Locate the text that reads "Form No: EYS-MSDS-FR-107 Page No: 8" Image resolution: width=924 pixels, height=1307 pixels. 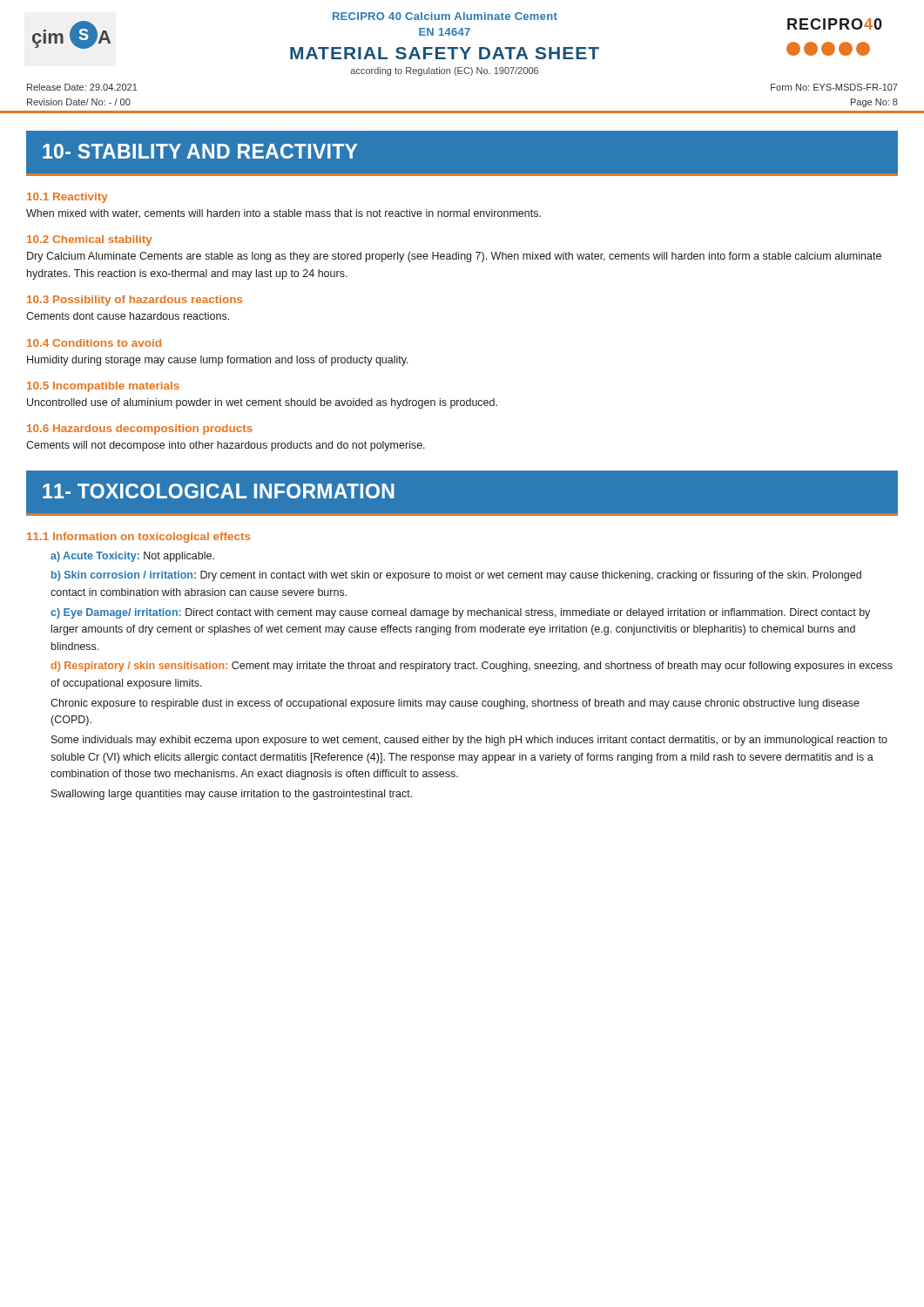coord(834,95)
